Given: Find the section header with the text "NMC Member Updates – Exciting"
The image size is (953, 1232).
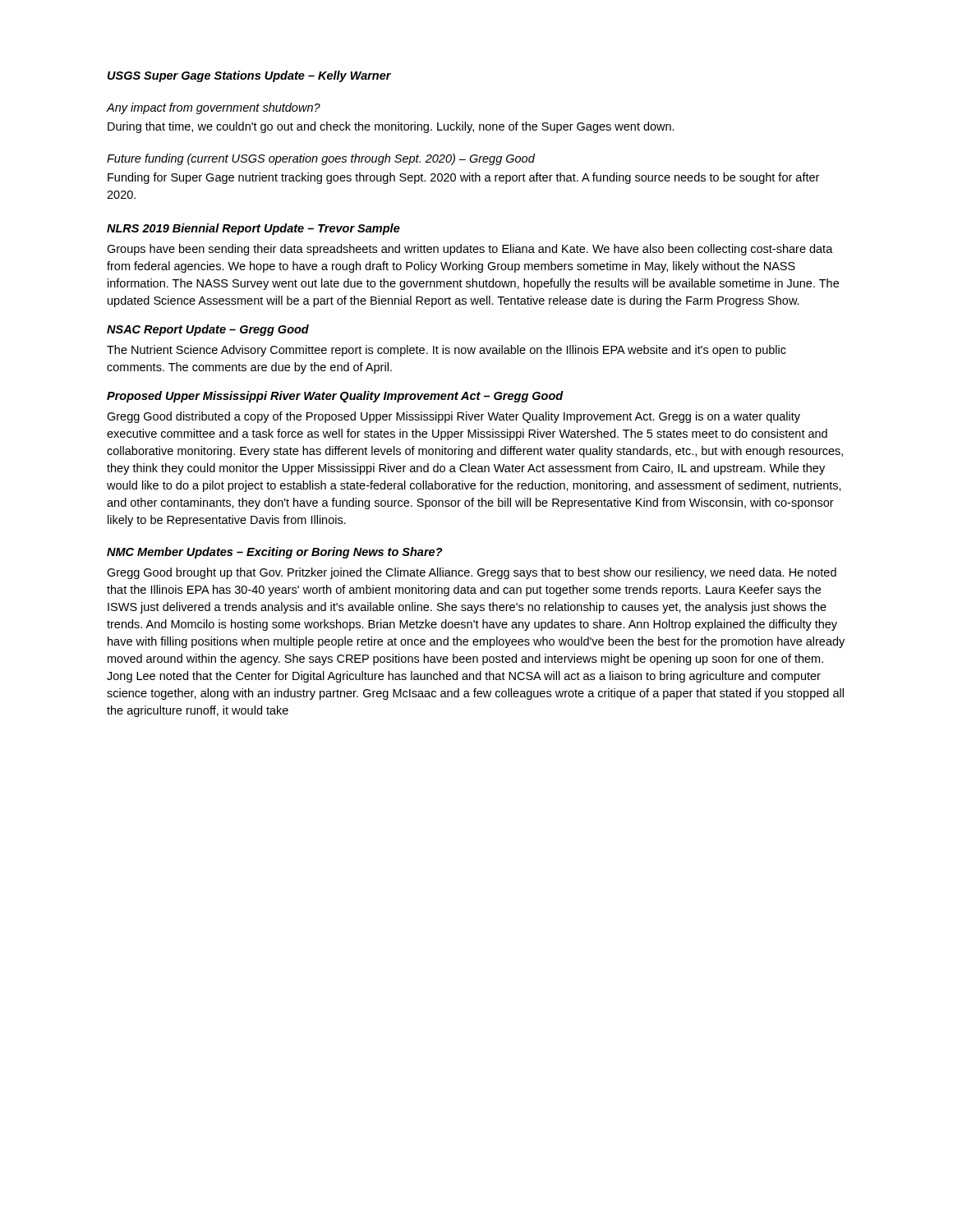Looking at the screenshot, I should [275, 552].
